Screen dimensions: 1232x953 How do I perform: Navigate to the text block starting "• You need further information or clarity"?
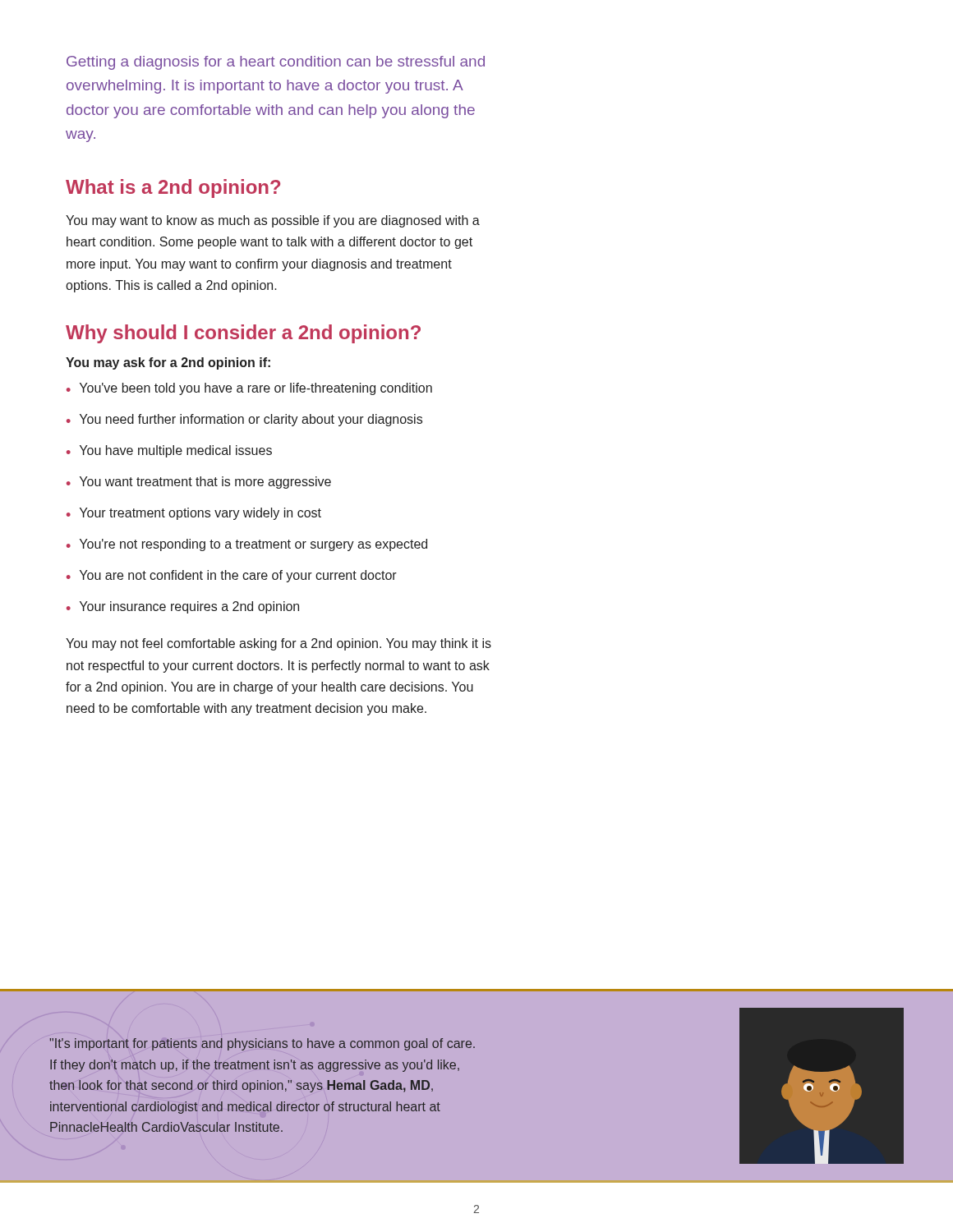pyautogui.click(x=244, y=422)
